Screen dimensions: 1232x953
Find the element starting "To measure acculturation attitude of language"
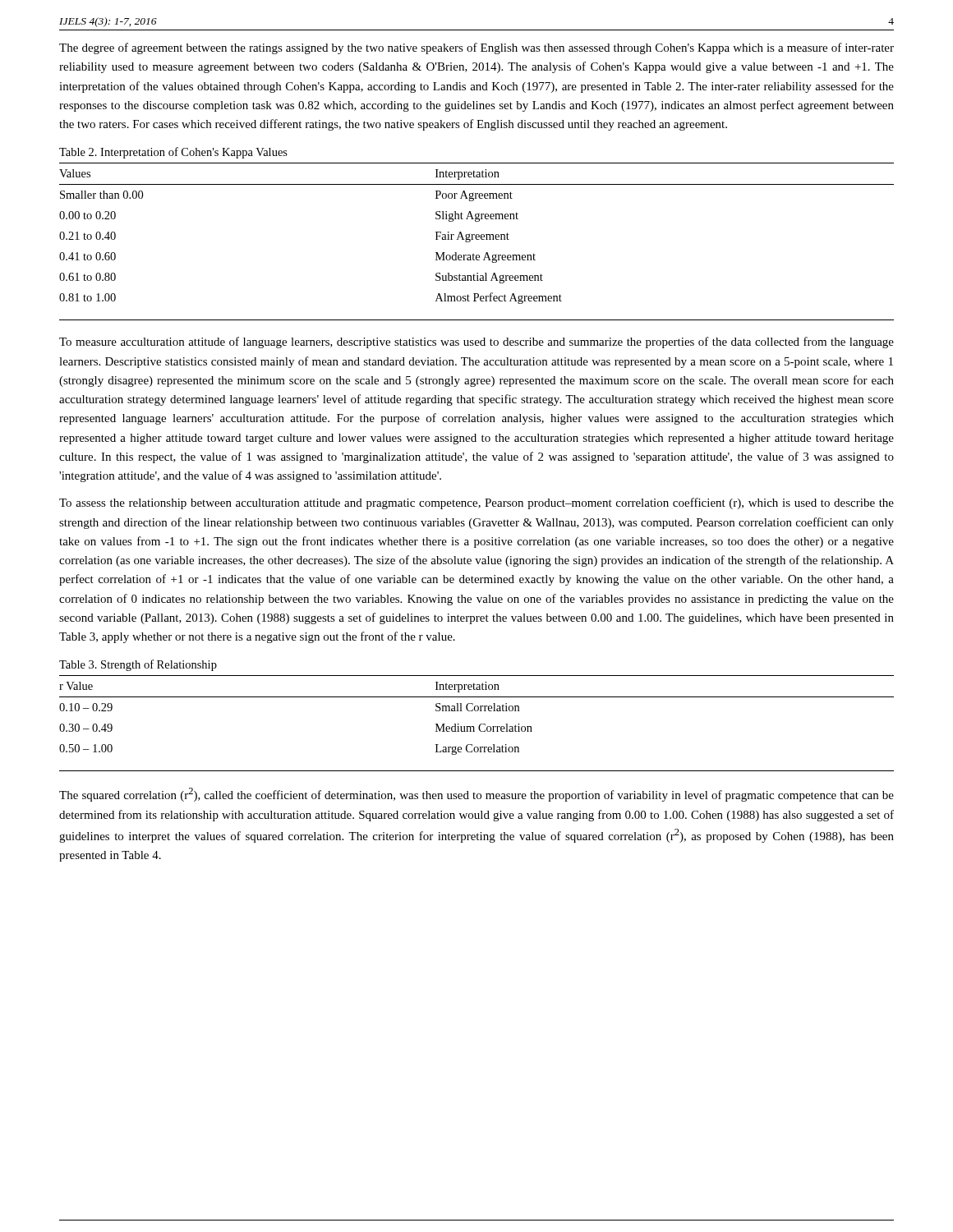[x=476, y=409]
